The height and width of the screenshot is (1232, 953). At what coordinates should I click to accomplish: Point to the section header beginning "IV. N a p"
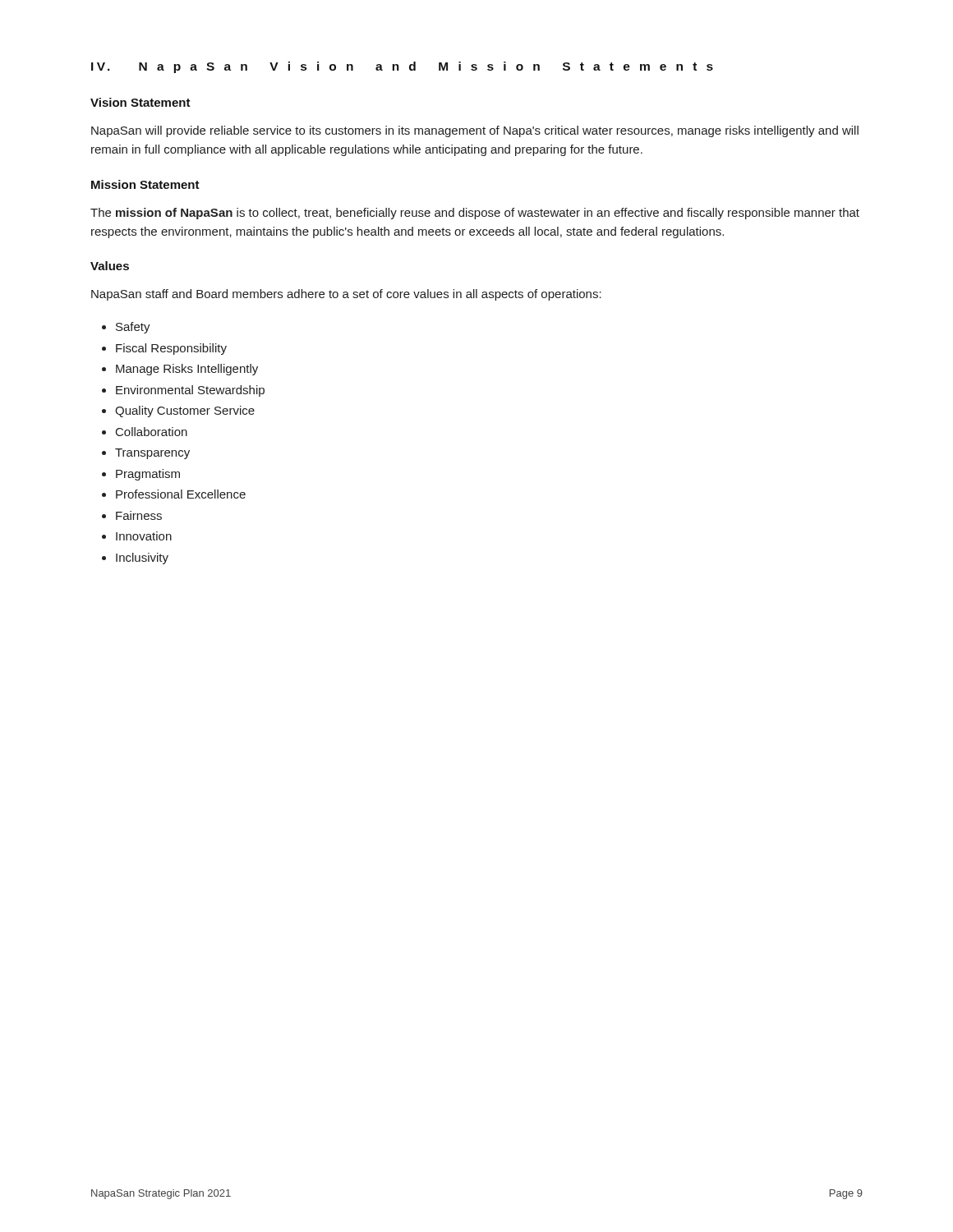(x=403, y=66)
